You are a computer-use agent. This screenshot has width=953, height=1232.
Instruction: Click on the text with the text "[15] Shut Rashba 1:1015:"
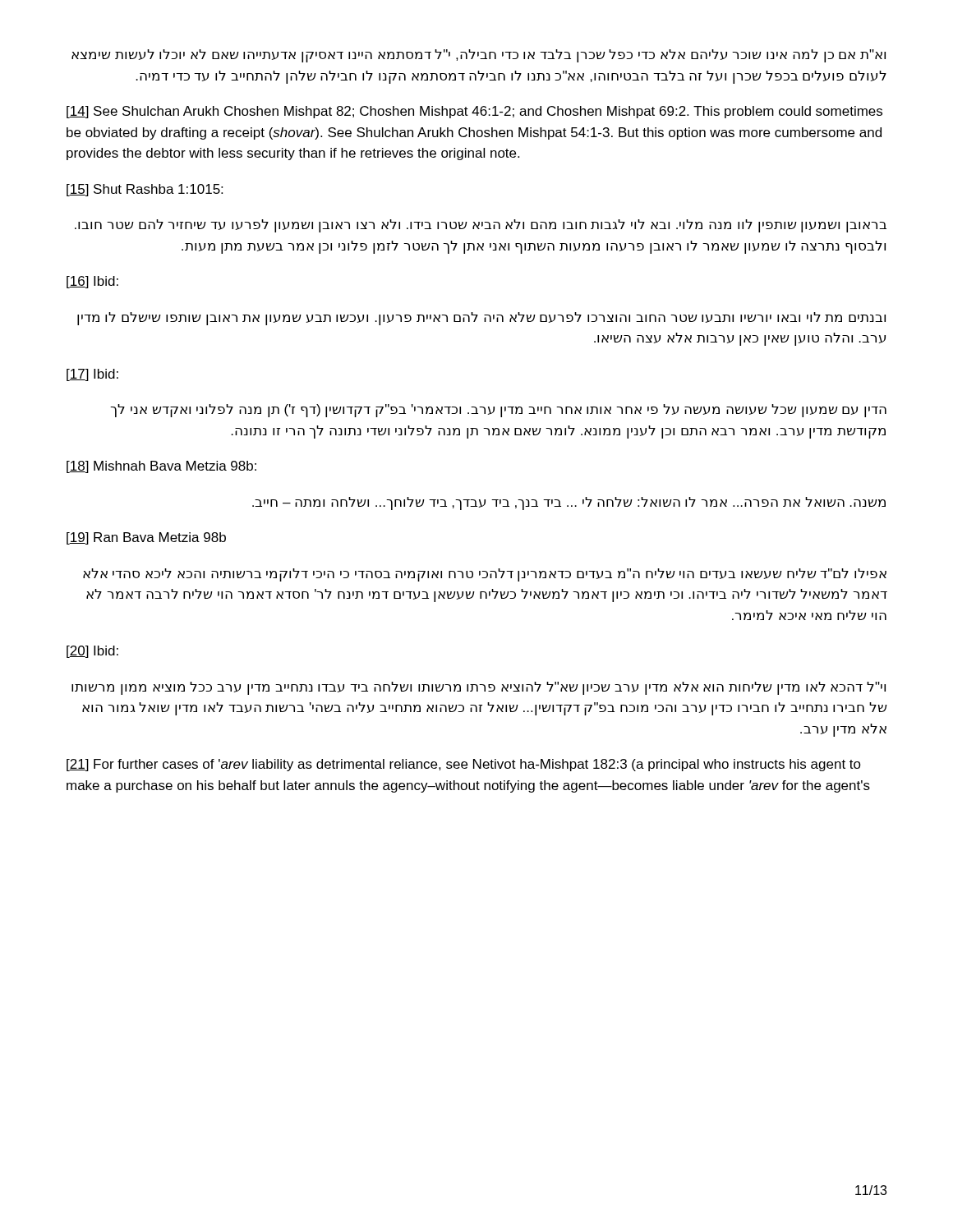tap(145, 189)
